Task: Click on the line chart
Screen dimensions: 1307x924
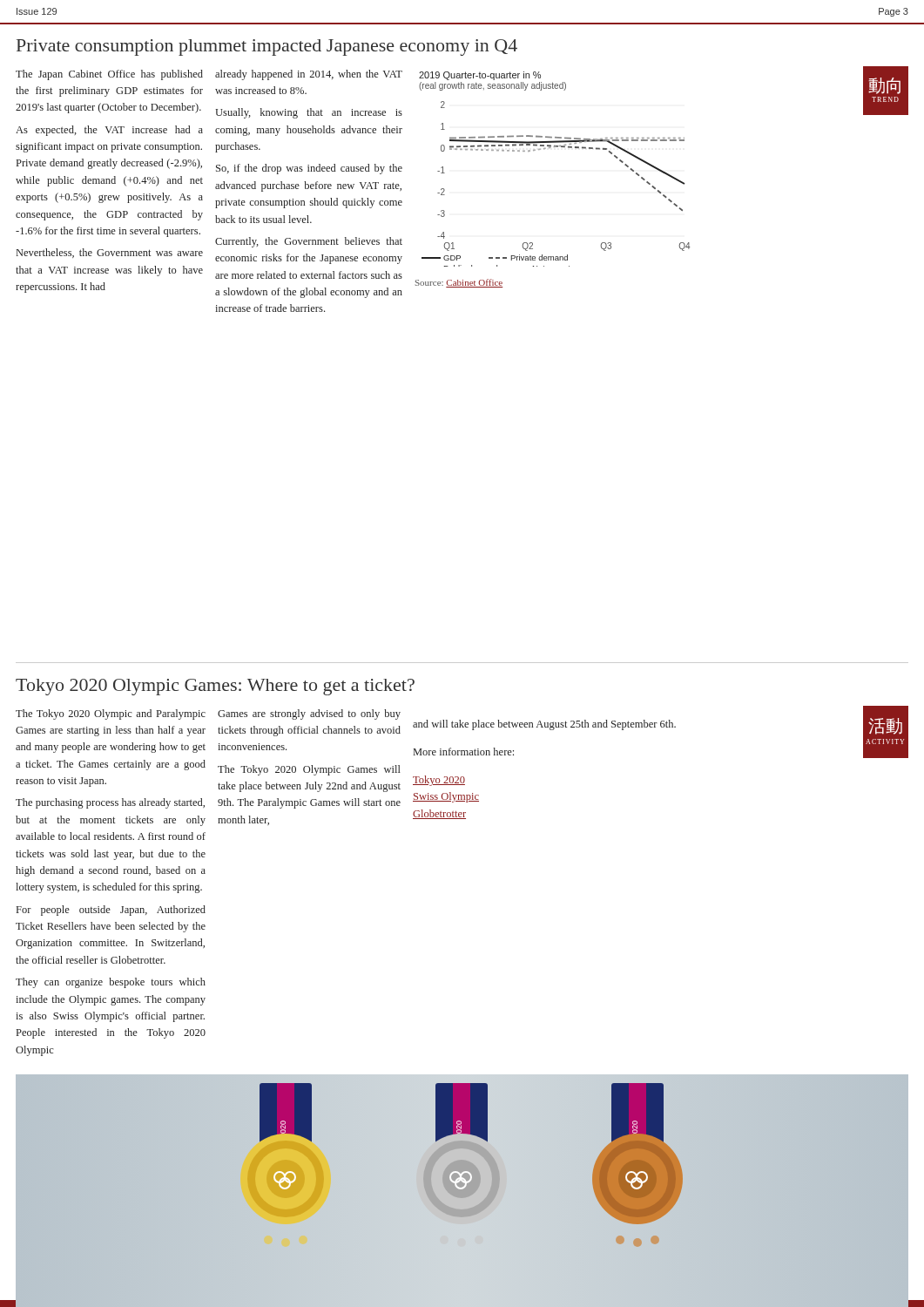Action: click(x=634, y=166)
